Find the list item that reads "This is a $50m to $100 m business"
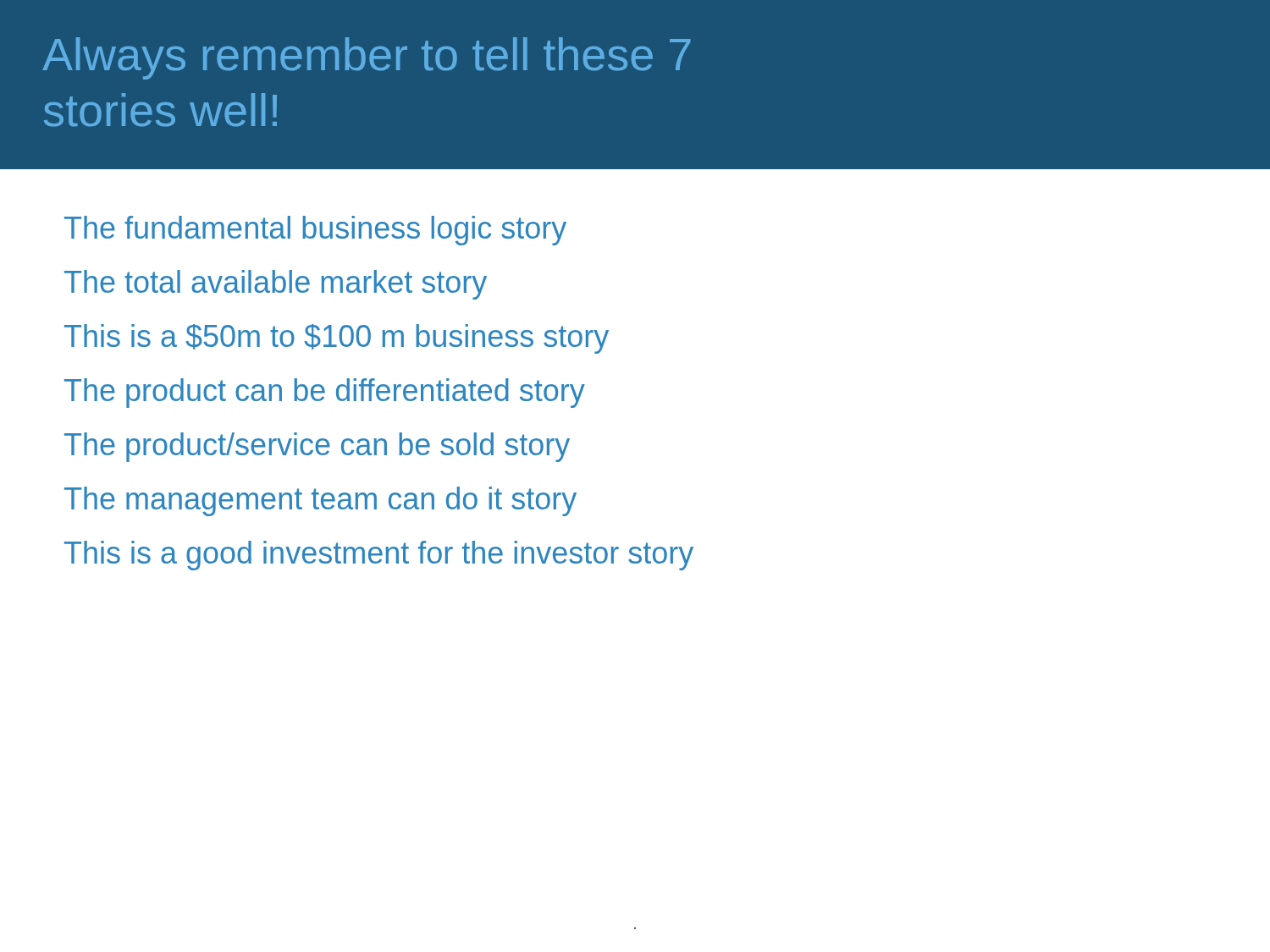The image size is (1270, 952). (x=336, y=337)
